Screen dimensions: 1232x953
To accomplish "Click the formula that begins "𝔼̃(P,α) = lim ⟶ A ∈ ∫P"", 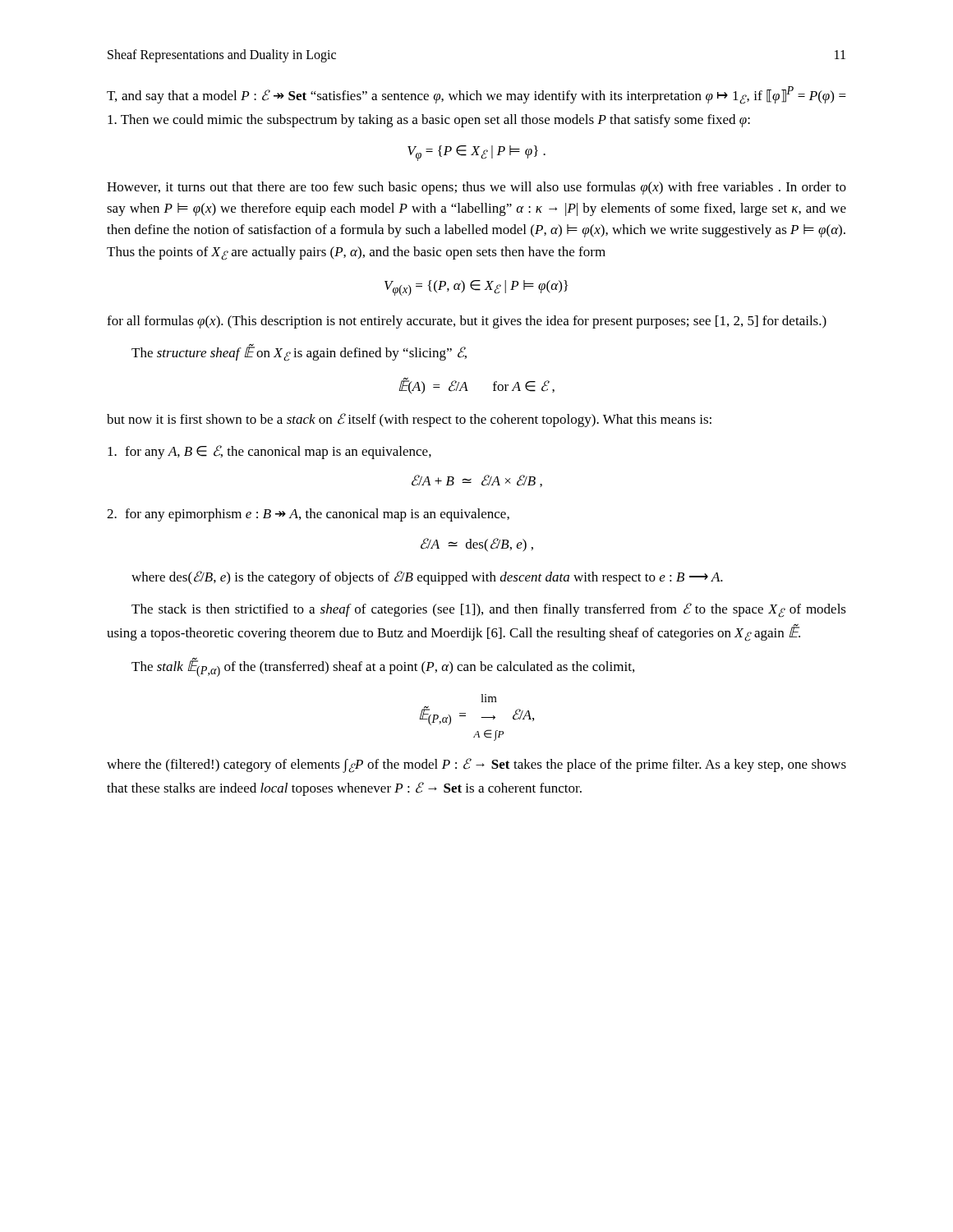I will (476, 716).
